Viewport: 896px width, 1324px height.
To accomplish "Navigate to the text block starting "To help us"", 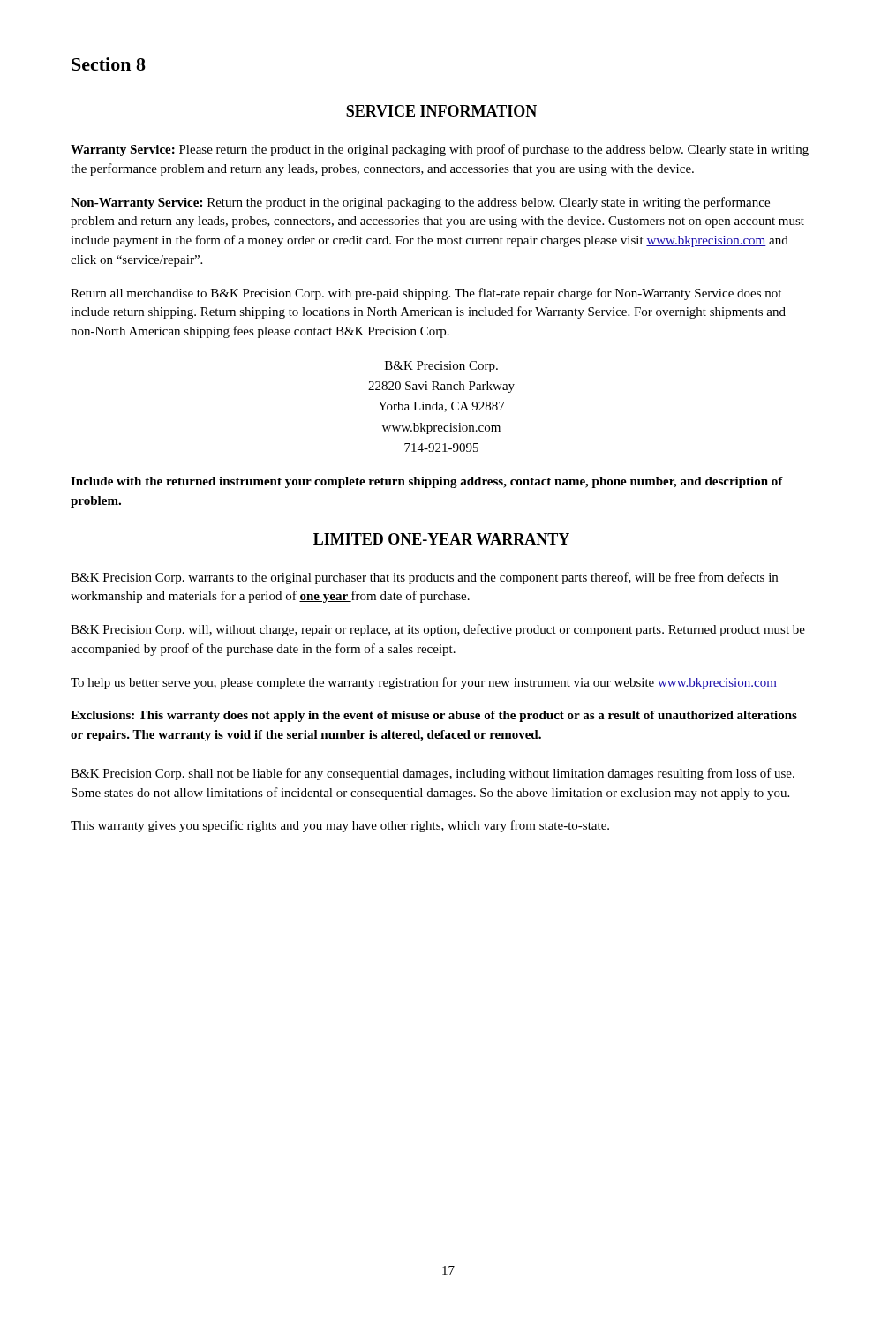I will click(441, 683).
